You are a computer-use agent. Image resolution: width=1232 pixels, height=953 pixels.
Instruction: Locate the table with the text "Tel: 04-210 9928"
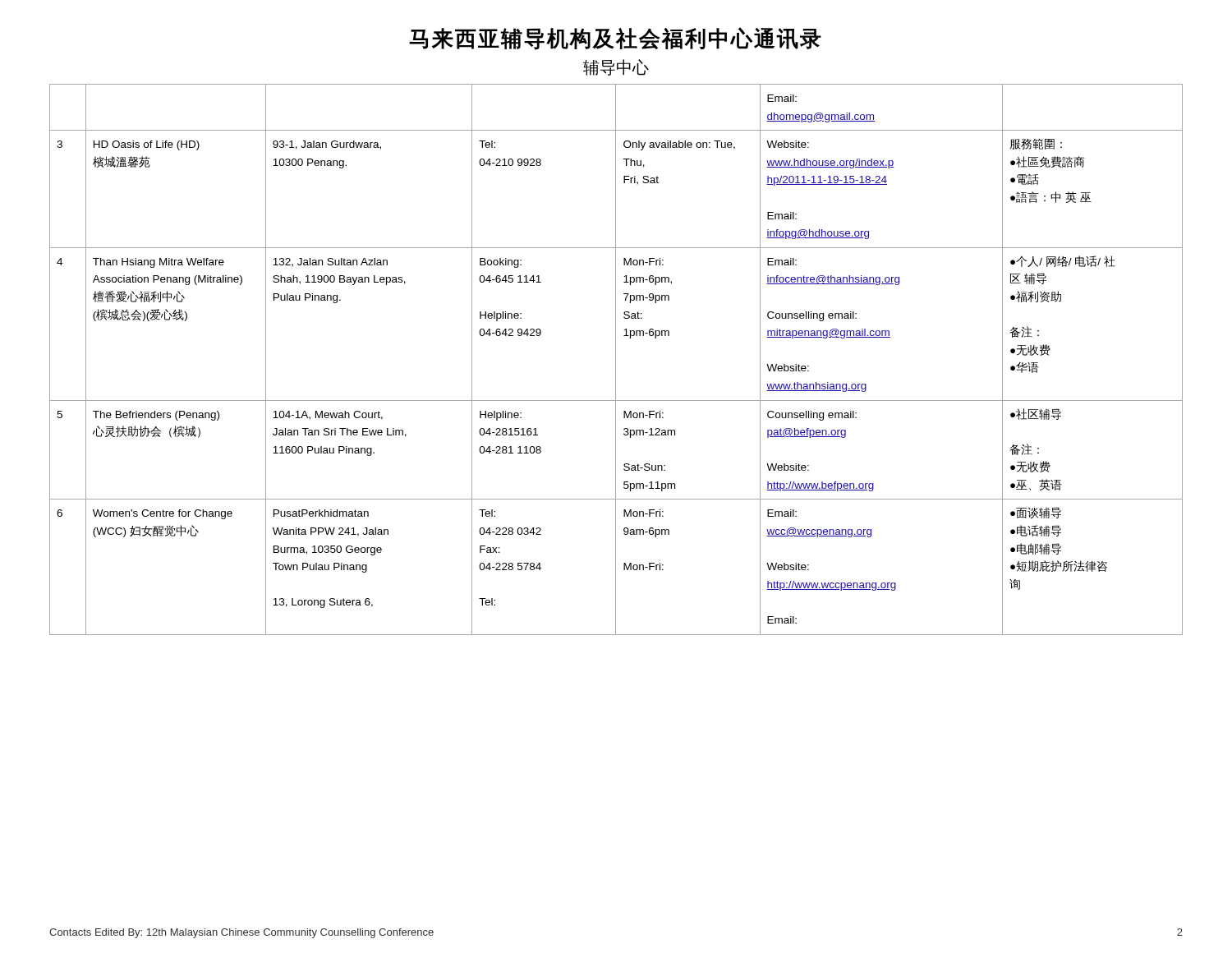click(616, 359)
